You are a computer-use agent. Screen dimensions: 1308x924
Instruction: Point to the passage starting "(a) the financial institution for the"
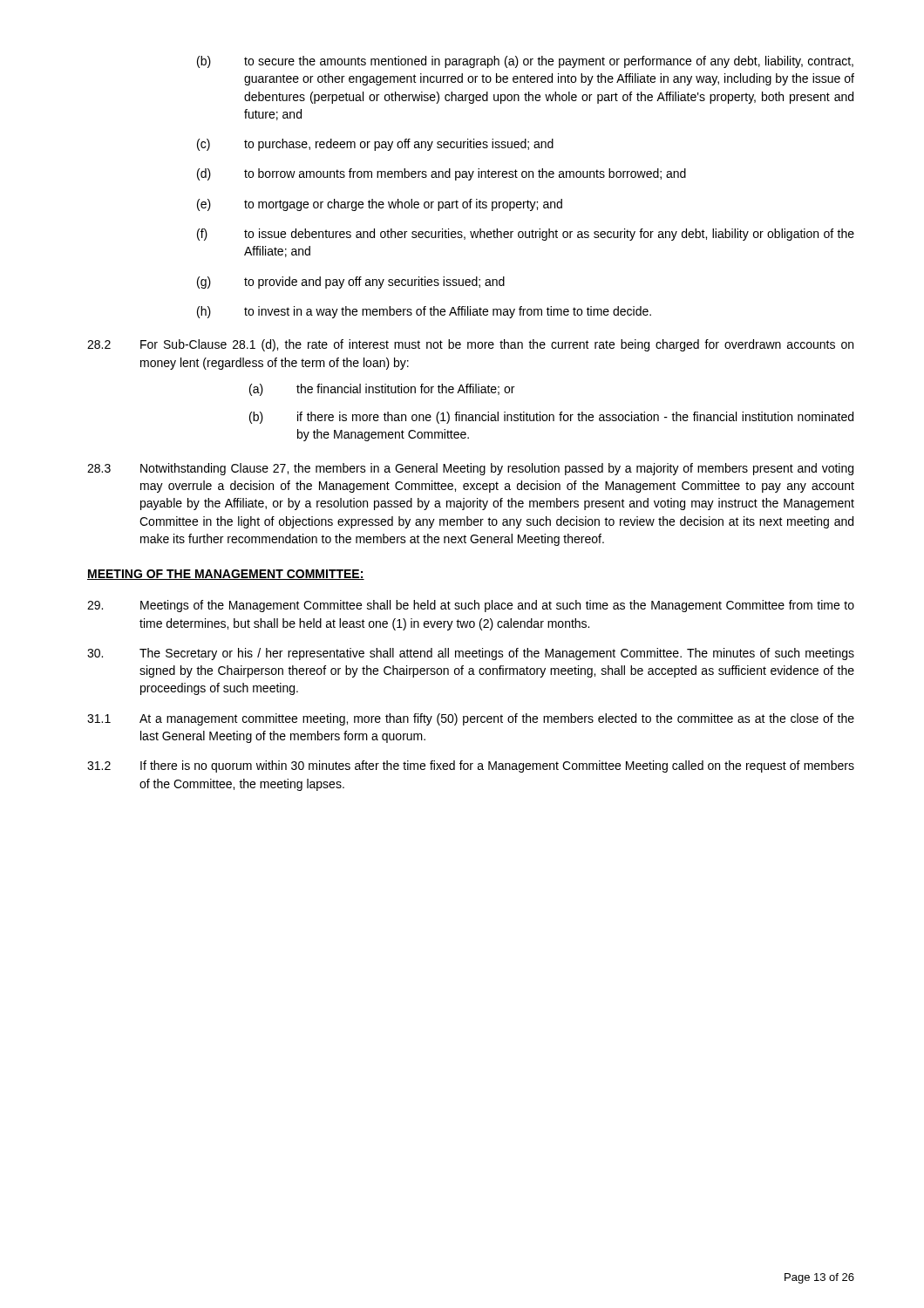[x=382, y=390]
